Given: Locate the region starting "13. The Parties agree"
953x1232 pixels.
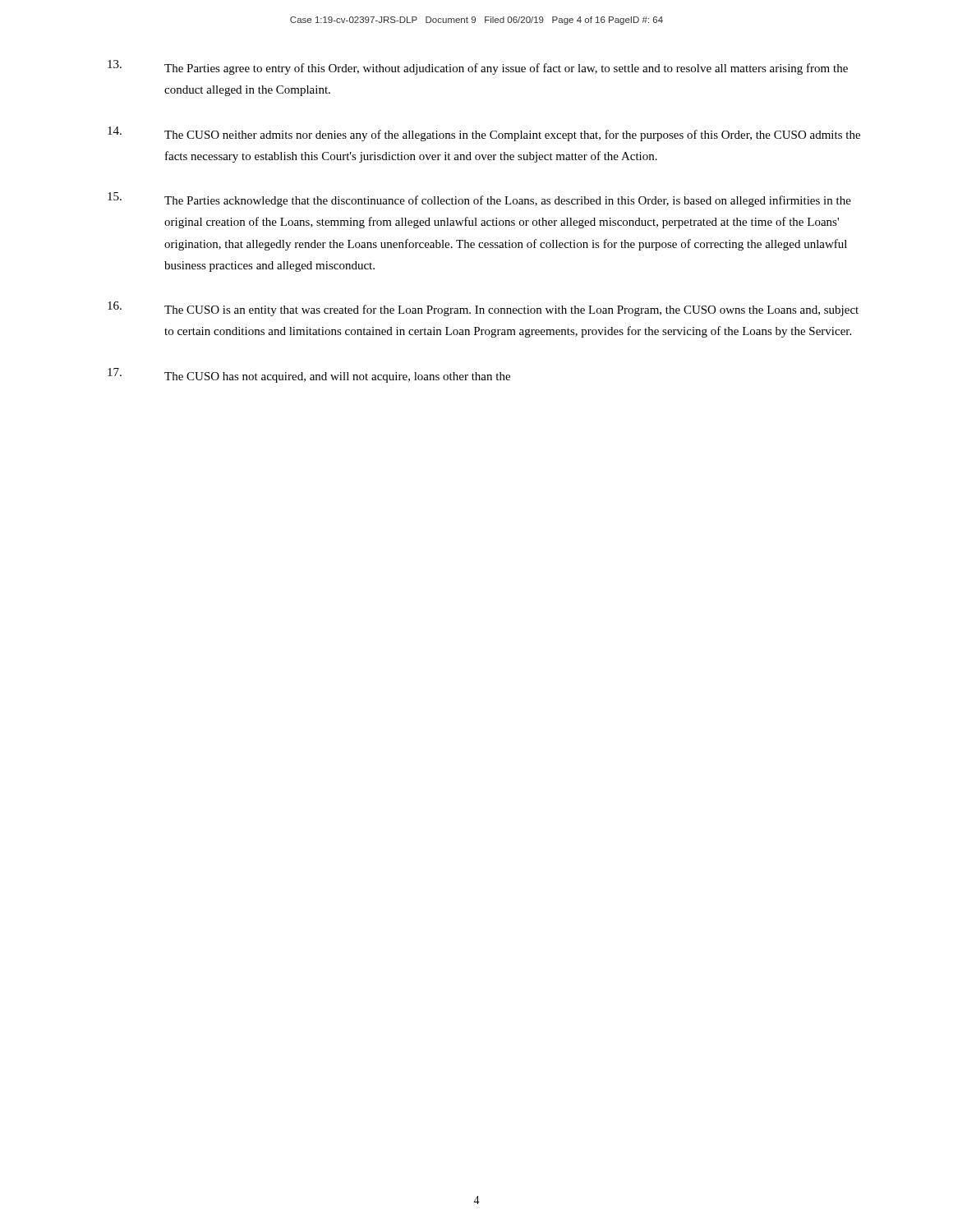Looking at the screenshot, I should click(489, 79).
